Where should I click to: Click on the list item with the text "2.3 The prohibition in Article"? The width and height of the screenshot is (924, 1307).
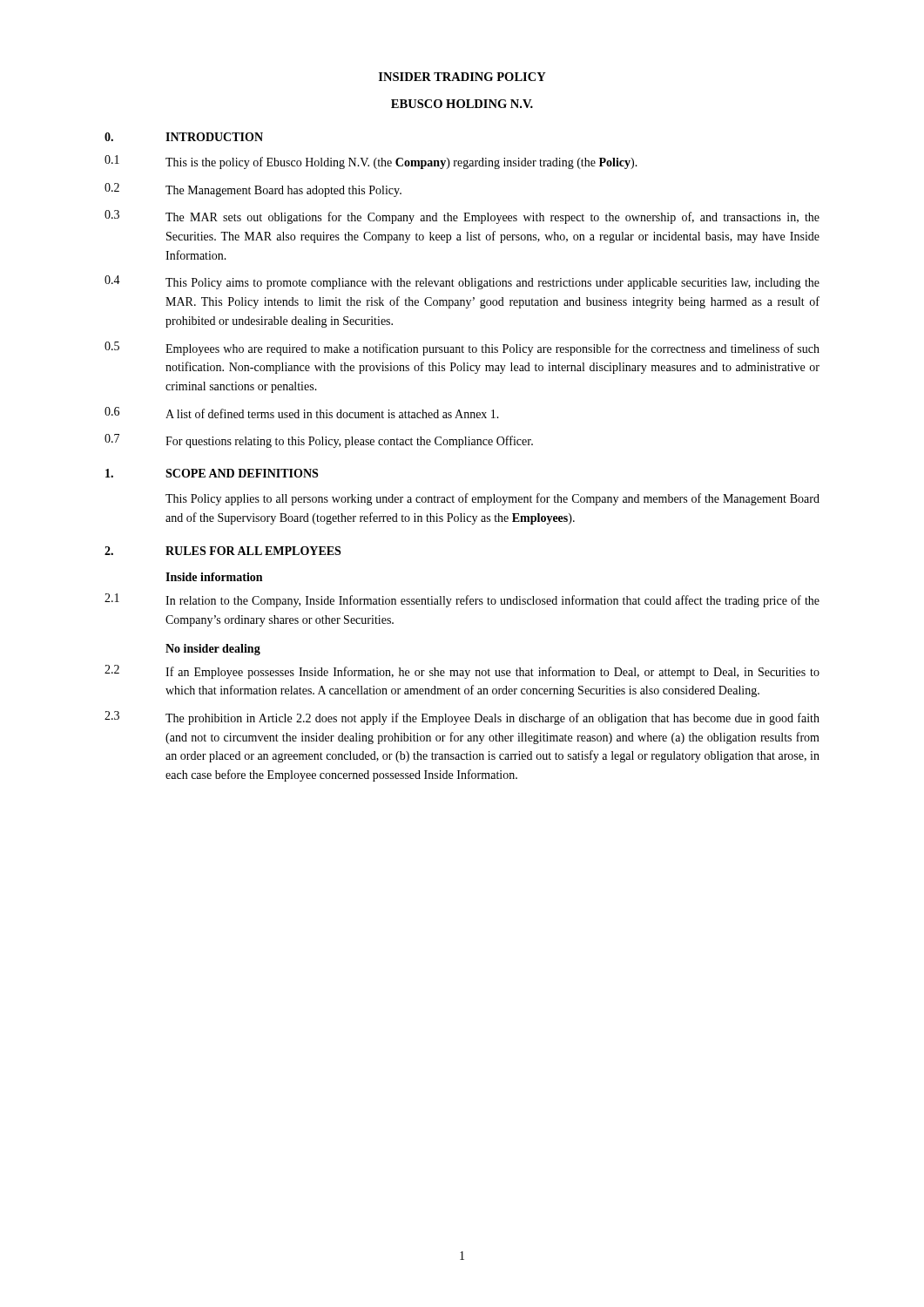(462, 747)
